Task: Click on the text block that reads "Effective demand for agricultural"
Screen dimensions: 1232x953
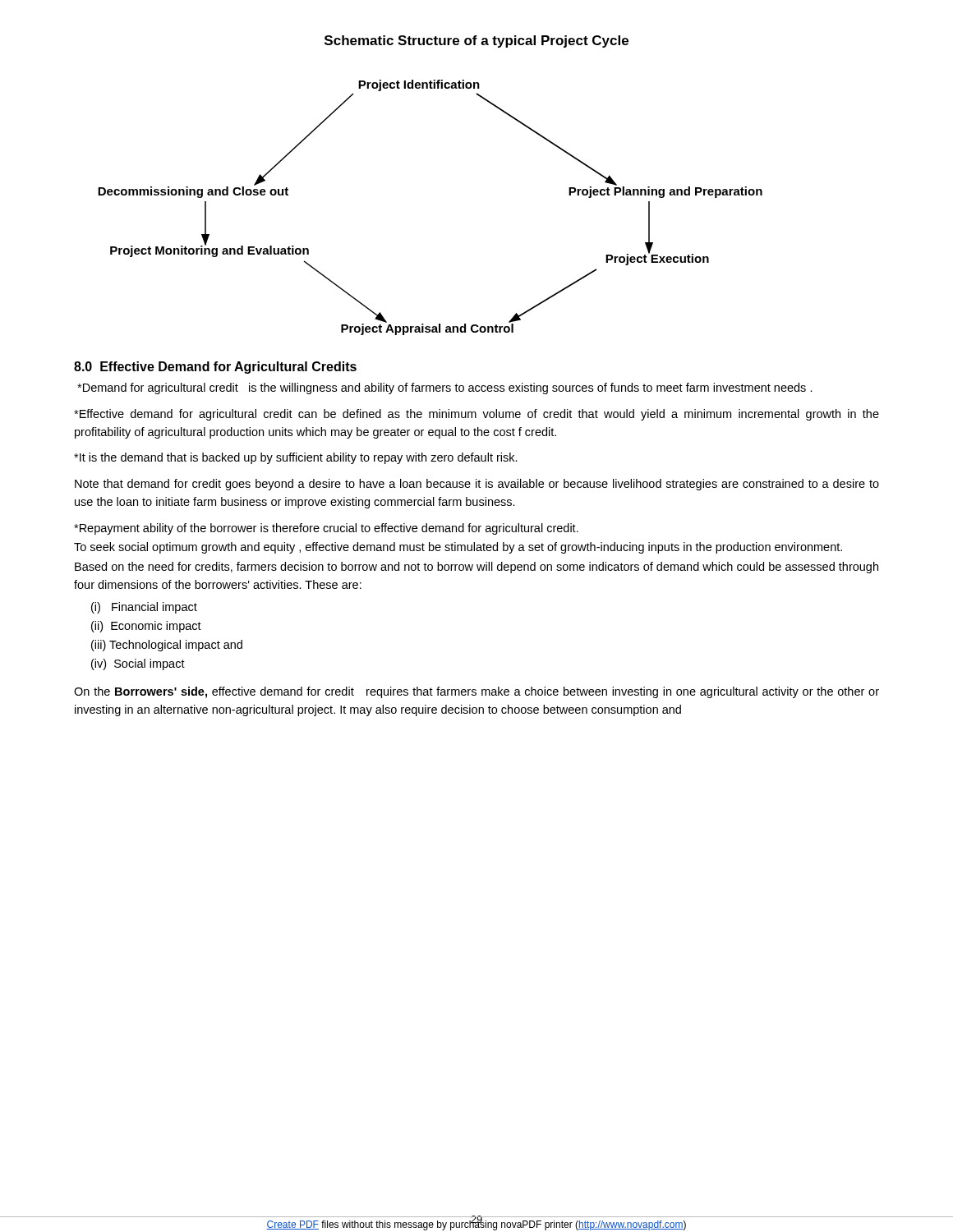Action: tap(476, 423)
